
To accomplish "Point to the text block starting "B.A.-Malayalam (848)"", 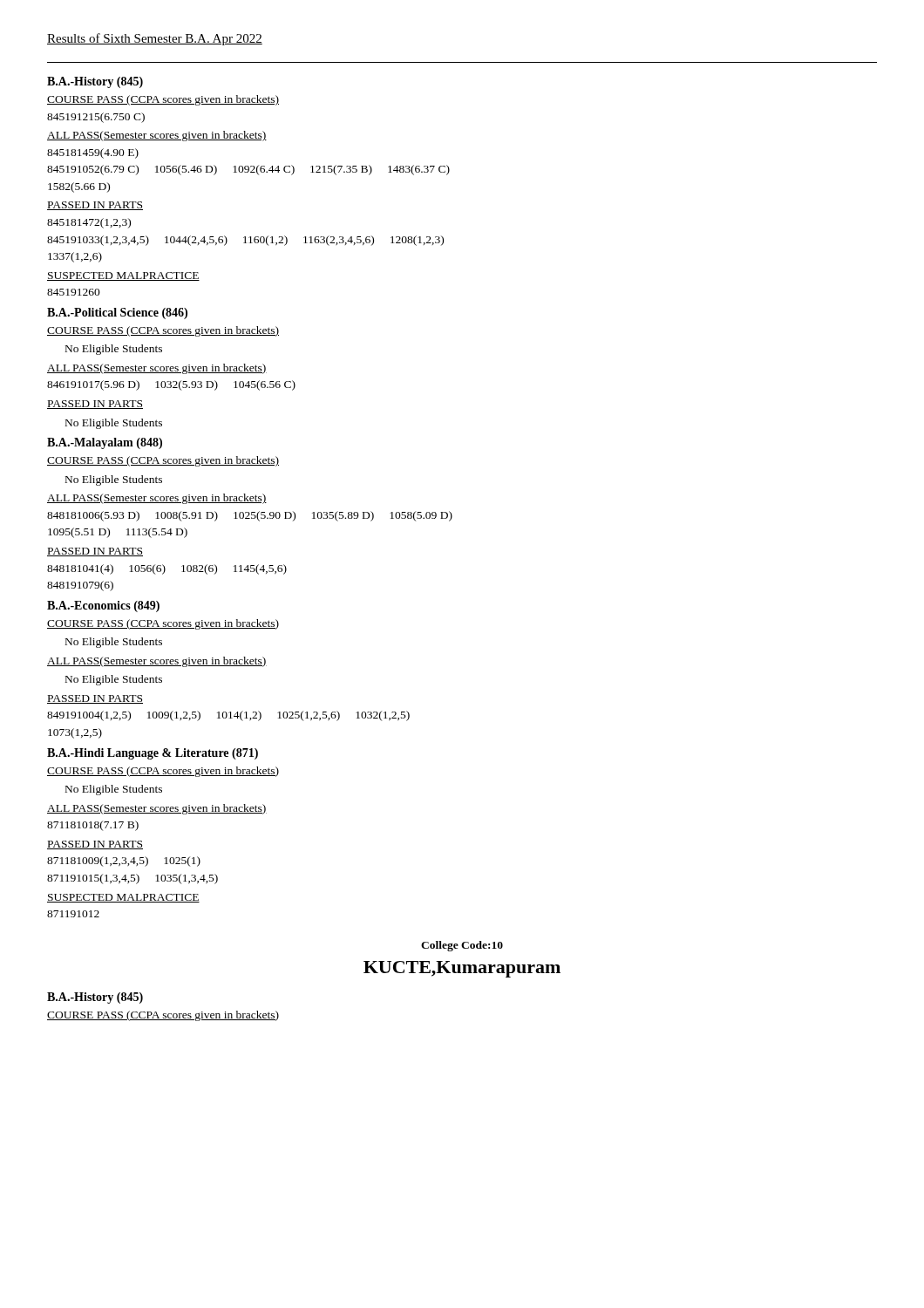I will 105,443.
